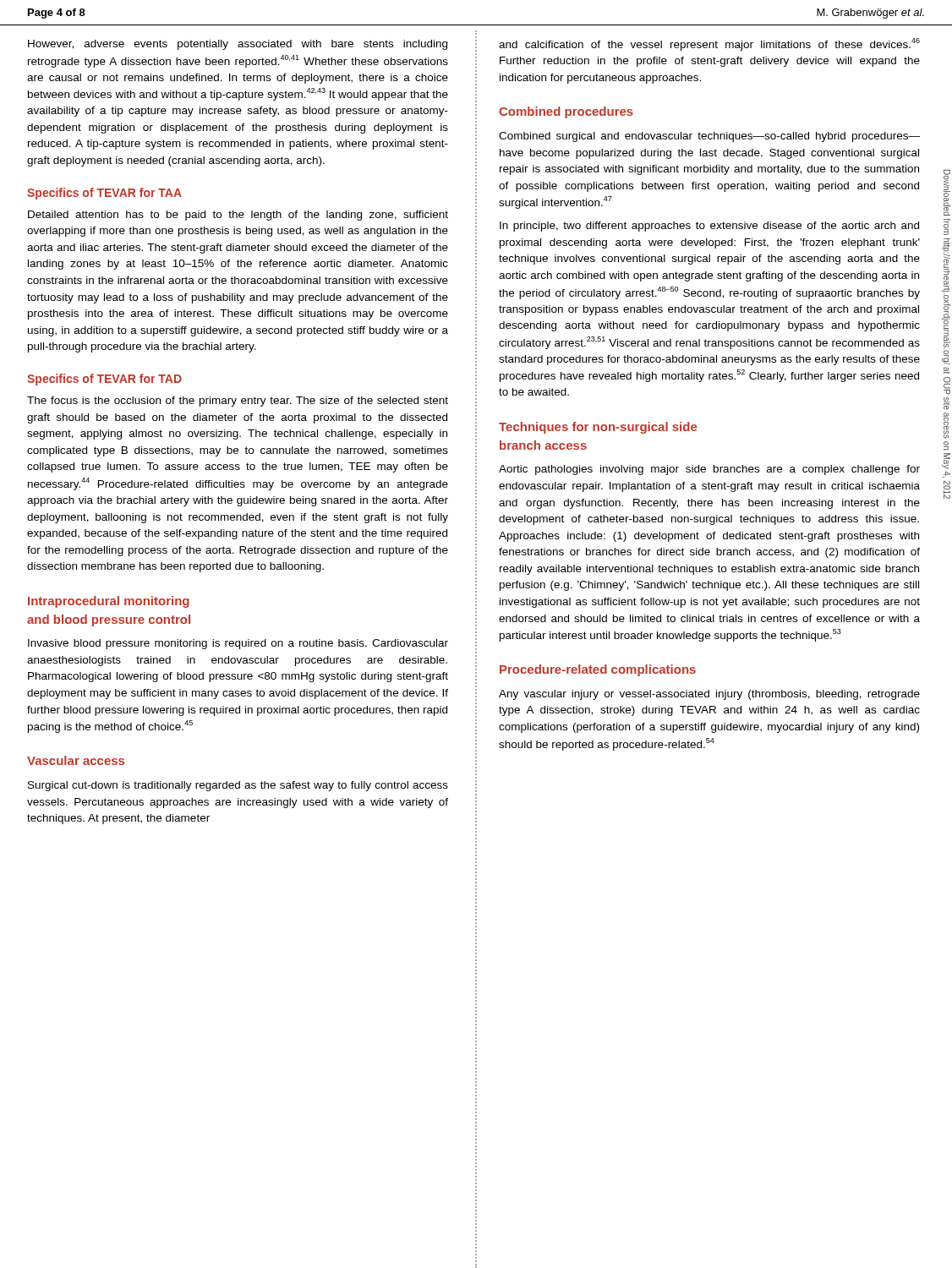The width and height of the screenshot is (952, 1268).
Task: Locate the text "Specifics of TEVAR for TAD"
Action: tap(104, 379)
